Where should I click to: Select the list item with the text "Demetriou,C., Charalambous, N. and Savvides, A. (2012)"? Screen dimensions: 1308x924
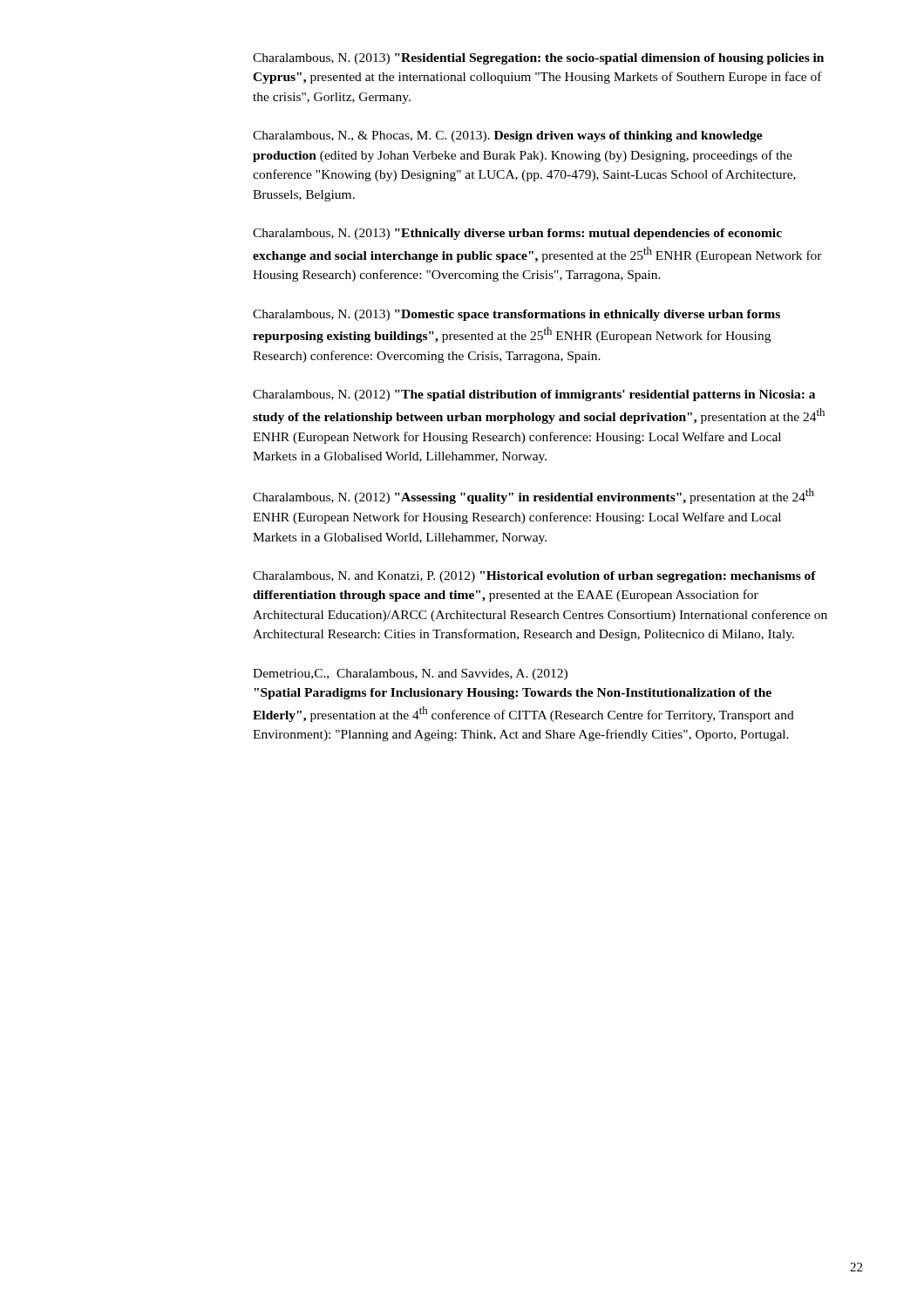523,703
